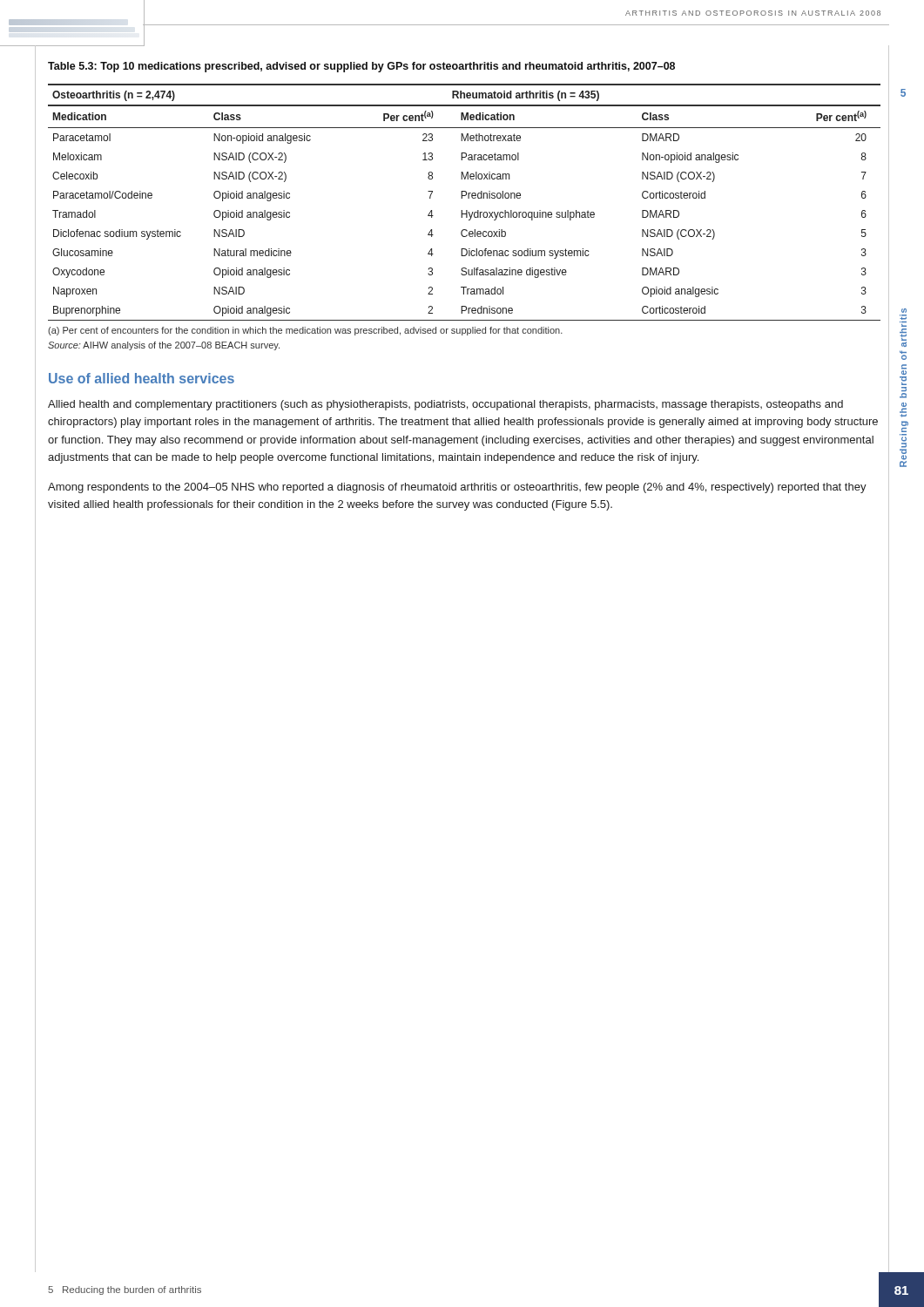
Task: Navigate to the text starting "Source: AIHW analysis of the 2007–08 BEACH survey."
Action: [x=164, y=345]
